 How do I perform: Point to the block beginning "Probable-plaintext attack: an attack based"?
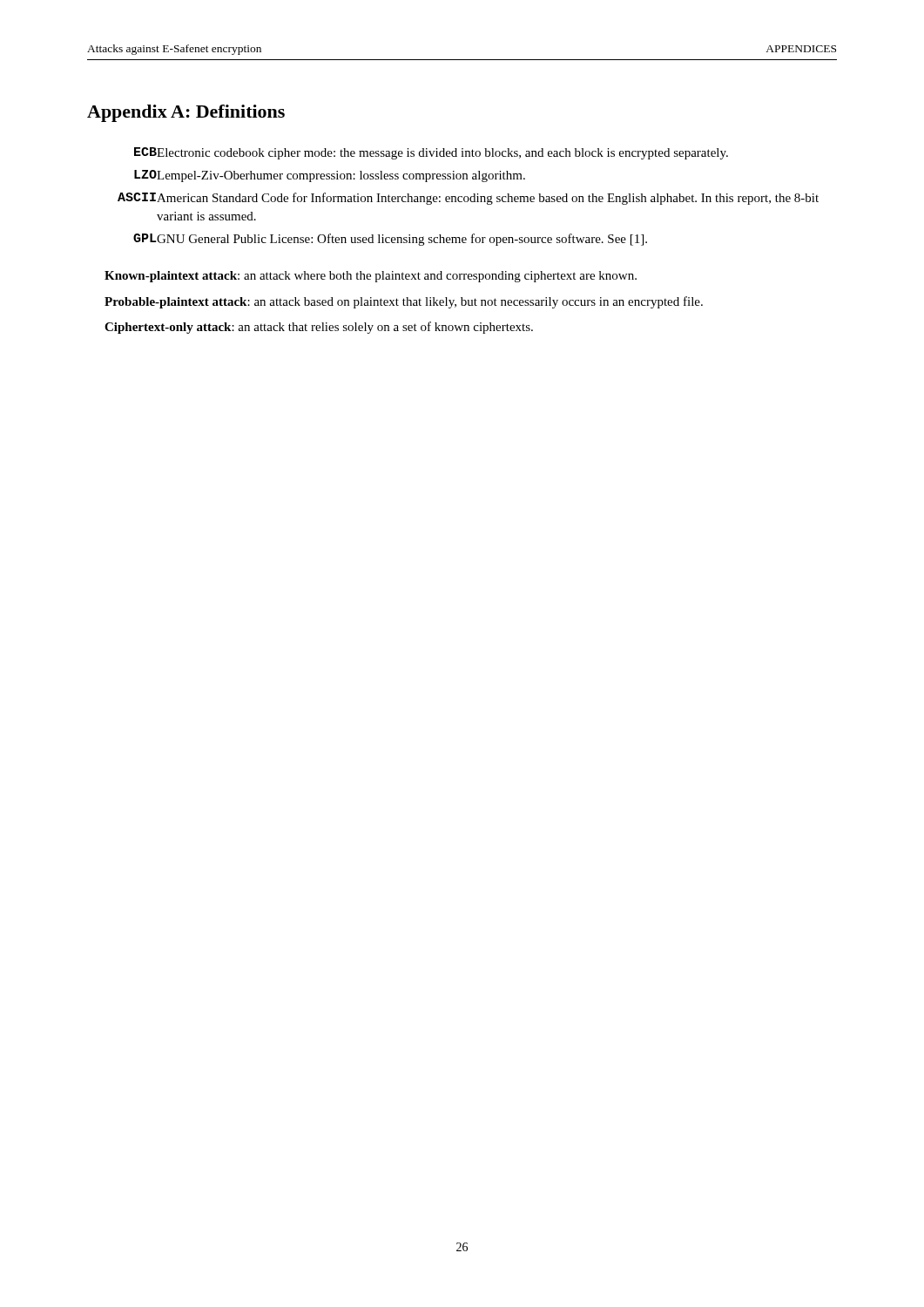[404, 301]
